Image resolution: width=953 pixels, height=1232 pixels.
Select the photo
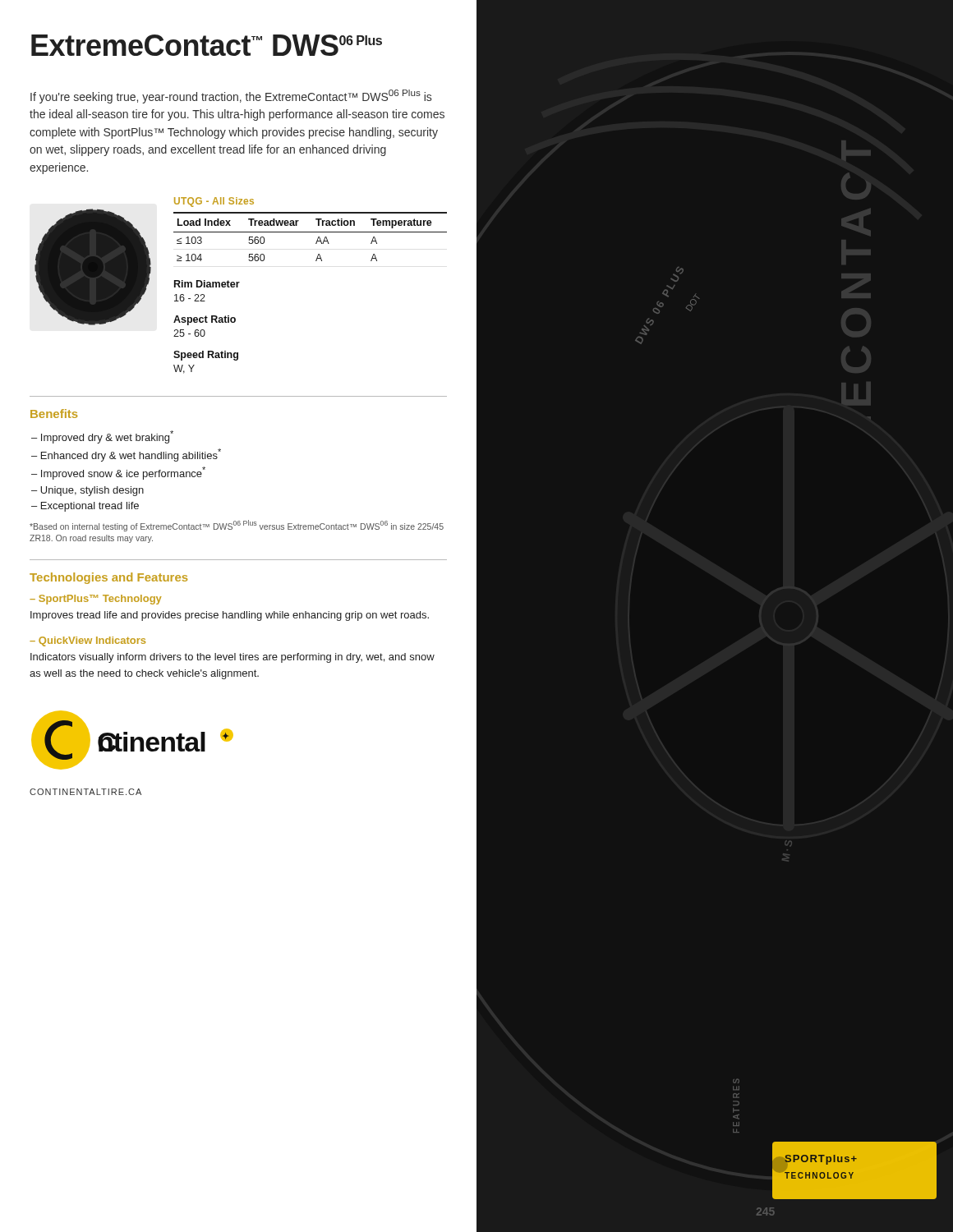click(93, 267)
